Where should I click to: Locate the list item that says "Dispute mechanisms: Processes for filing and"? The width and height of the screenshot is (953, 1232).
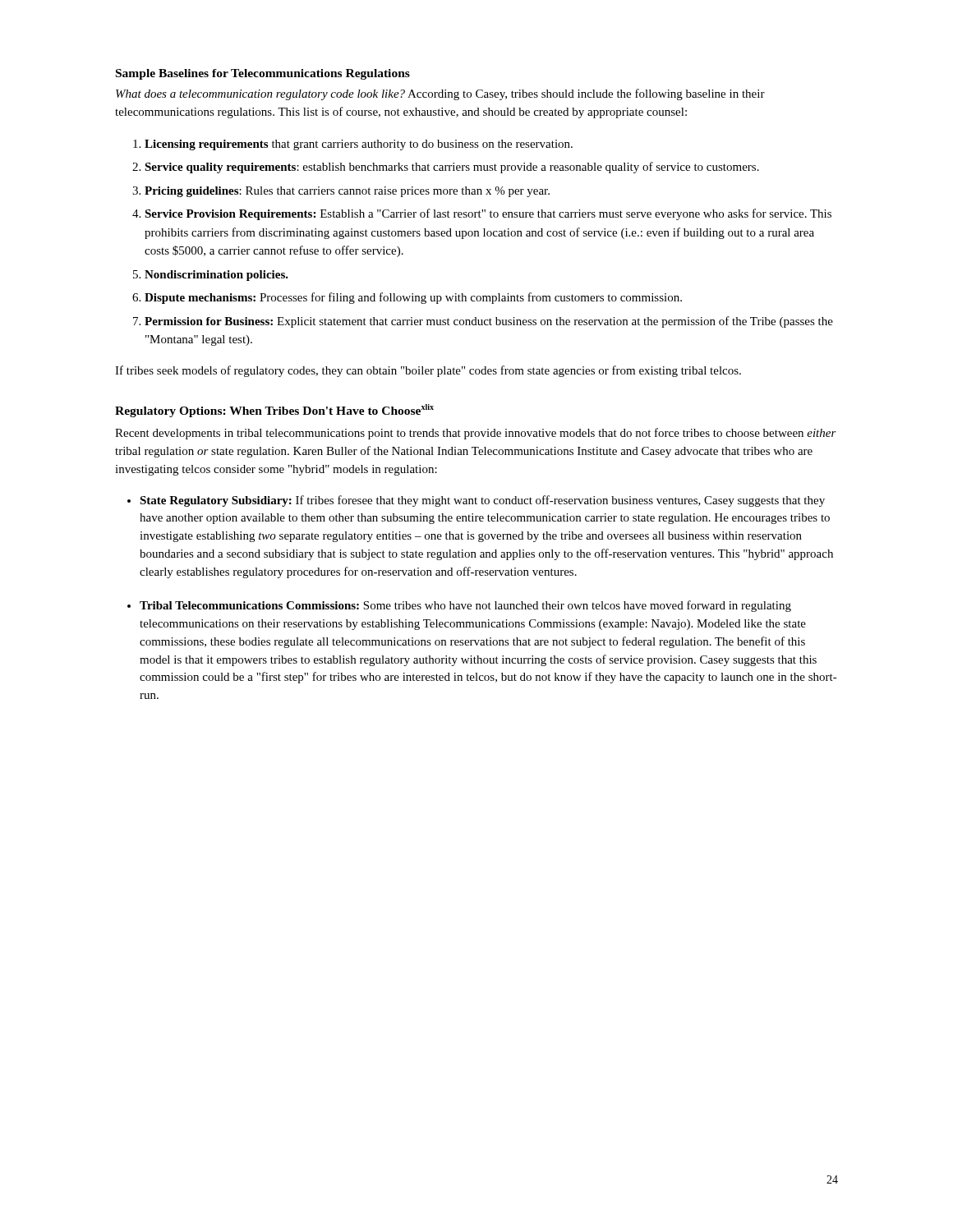[x=491, y=298]
